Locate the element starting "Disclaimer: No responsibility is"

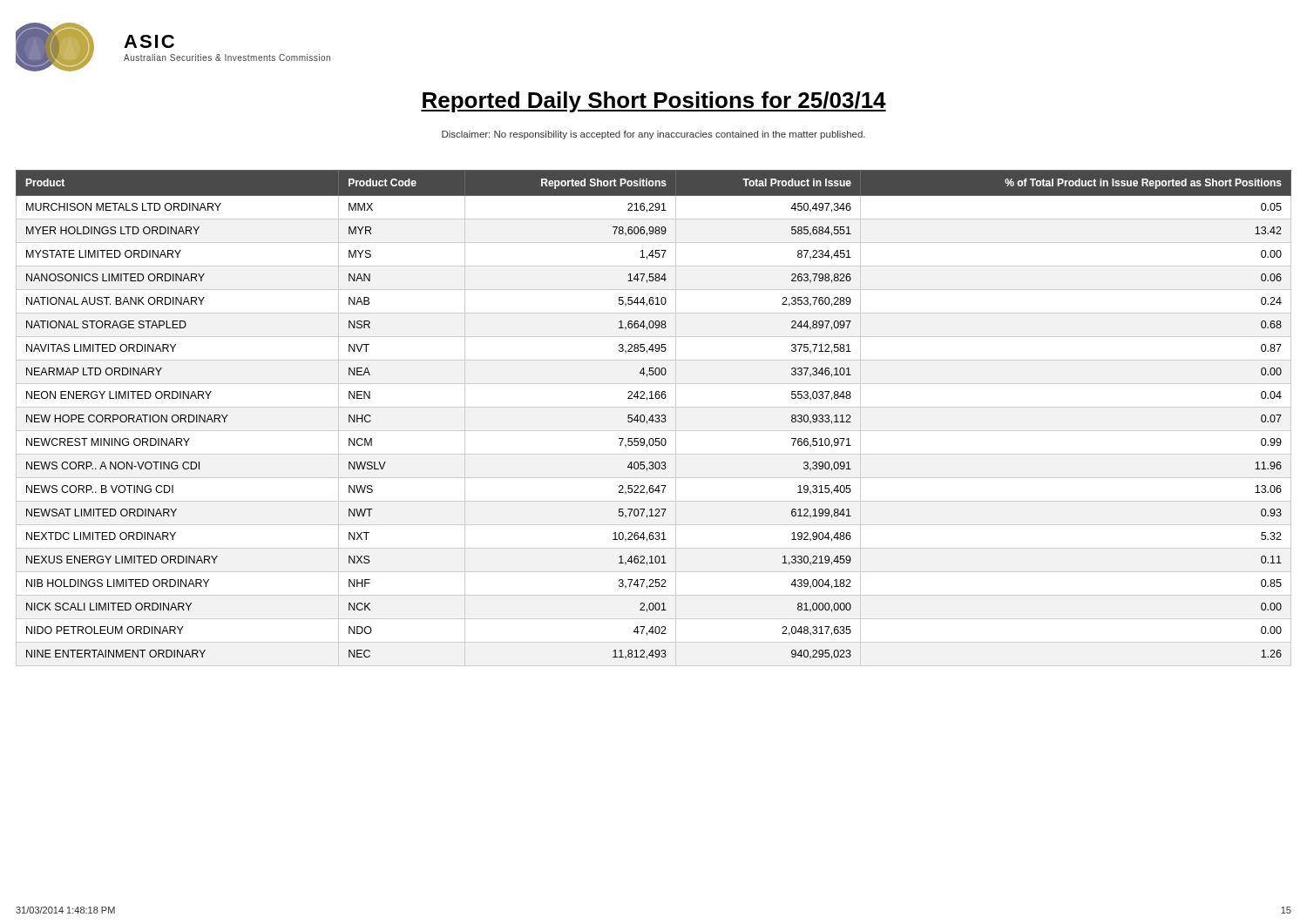click(x=654, y=134)
